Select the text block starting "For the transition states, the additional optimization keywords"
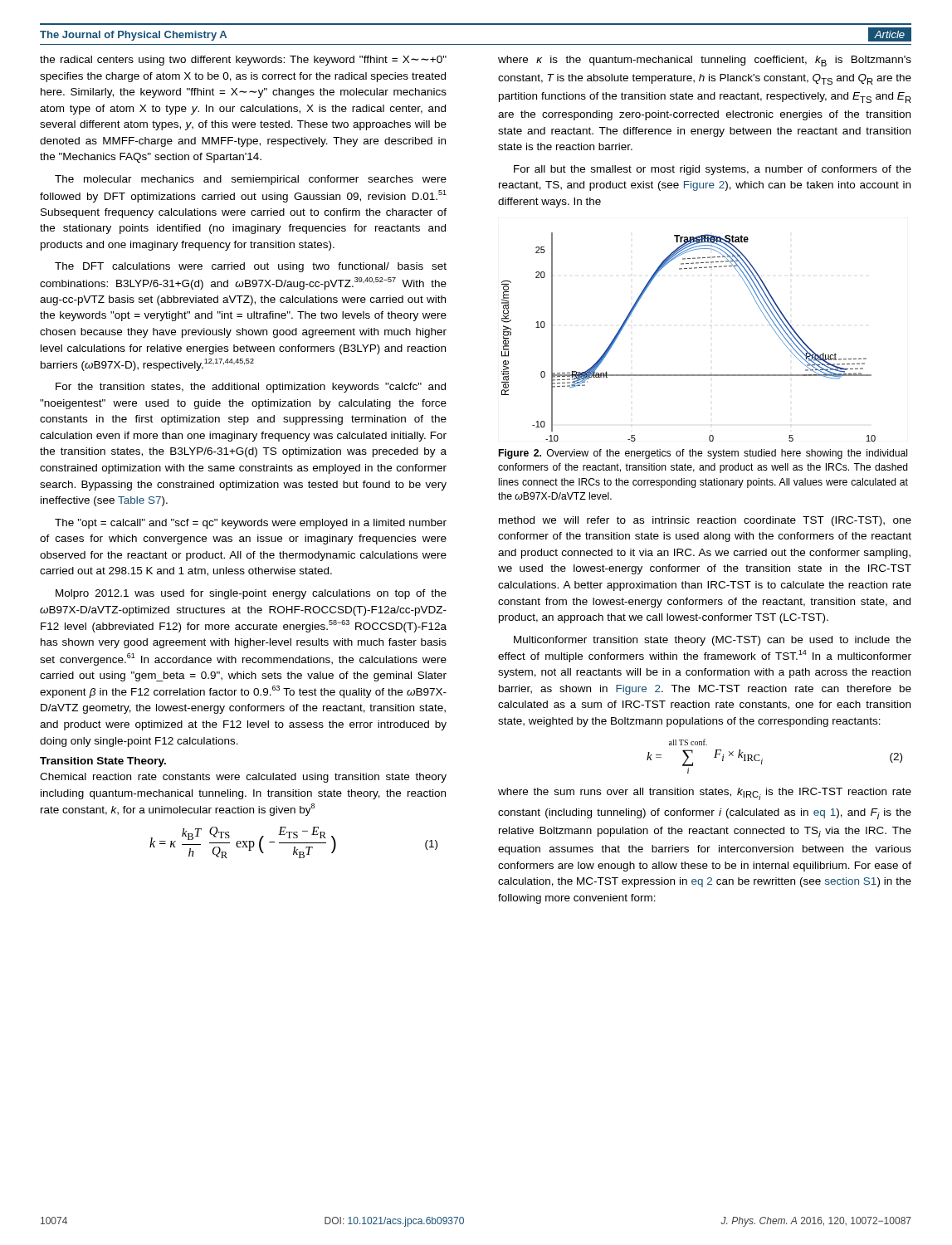Screen dimensions: 1245x952 (243, 444)
